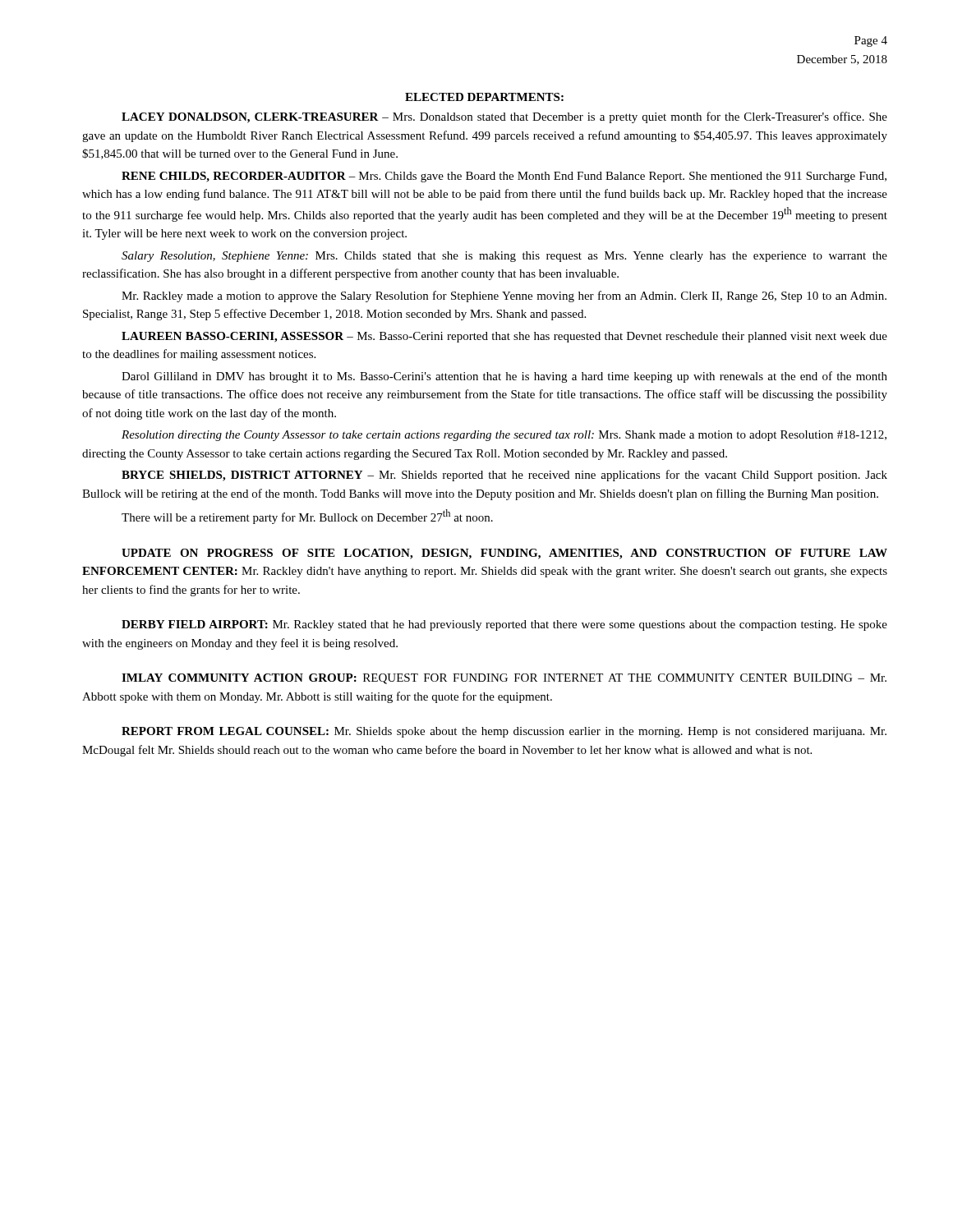953x1232 pixels.
Task: Locate the block of text that opens with "IMLAY COMMUNITY ACTION GROUP: REQUEST FOR"
Action: tap(485, 687)
